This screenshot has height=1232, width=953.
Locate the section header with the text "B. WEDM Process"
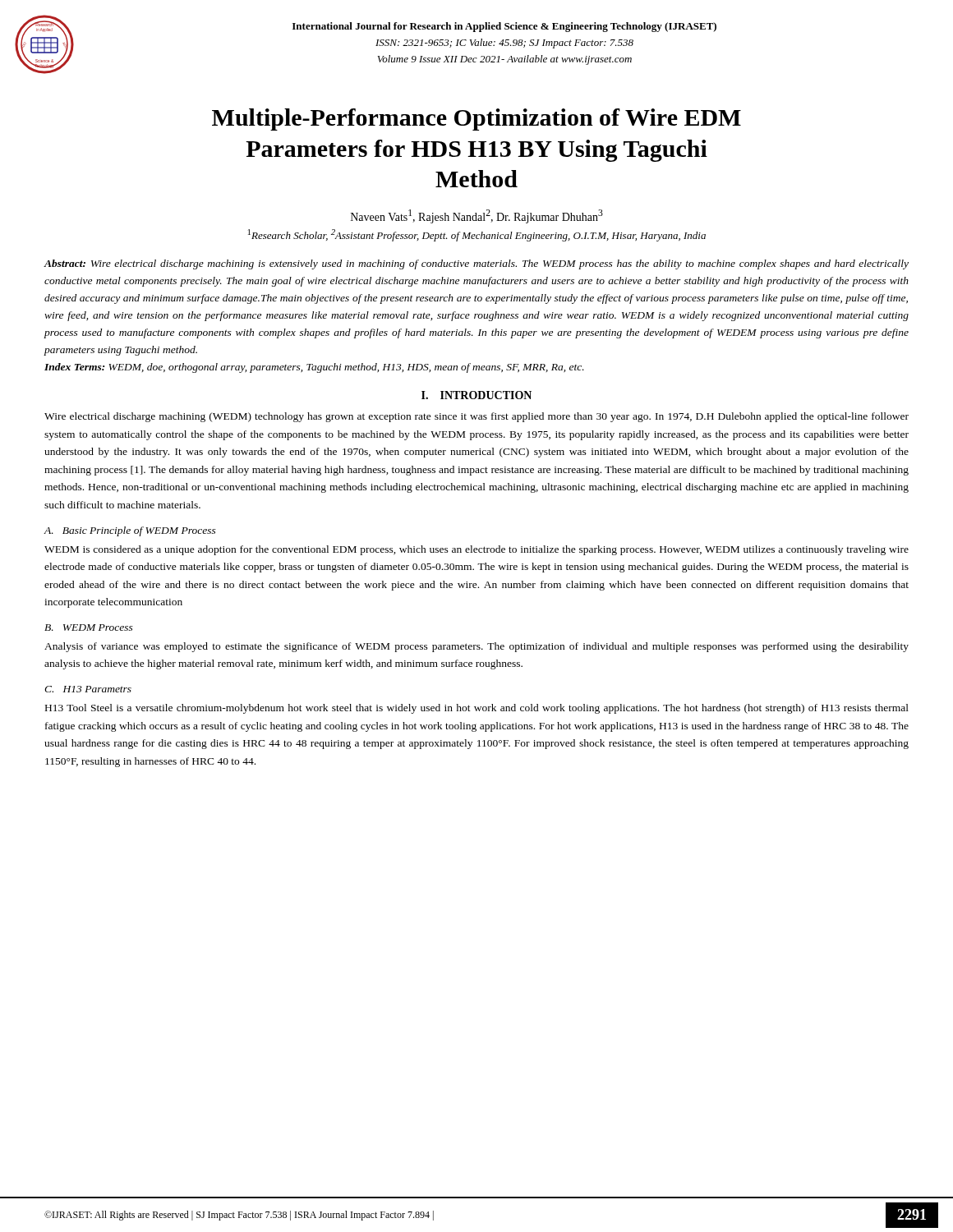[x=89, y=627]
